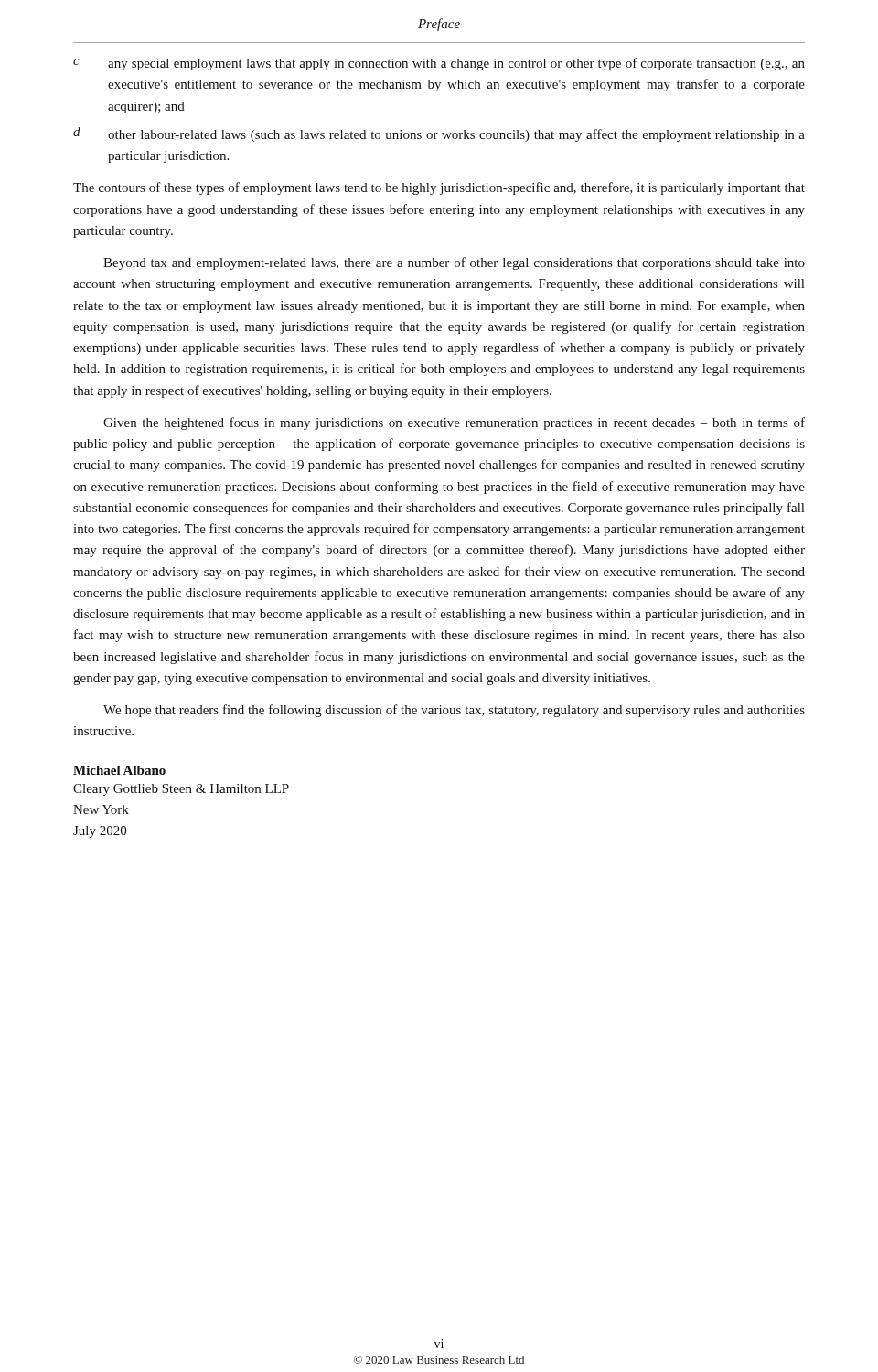
Task: Find the text starting "d other labour-related laws (such"
Action: 439,145
